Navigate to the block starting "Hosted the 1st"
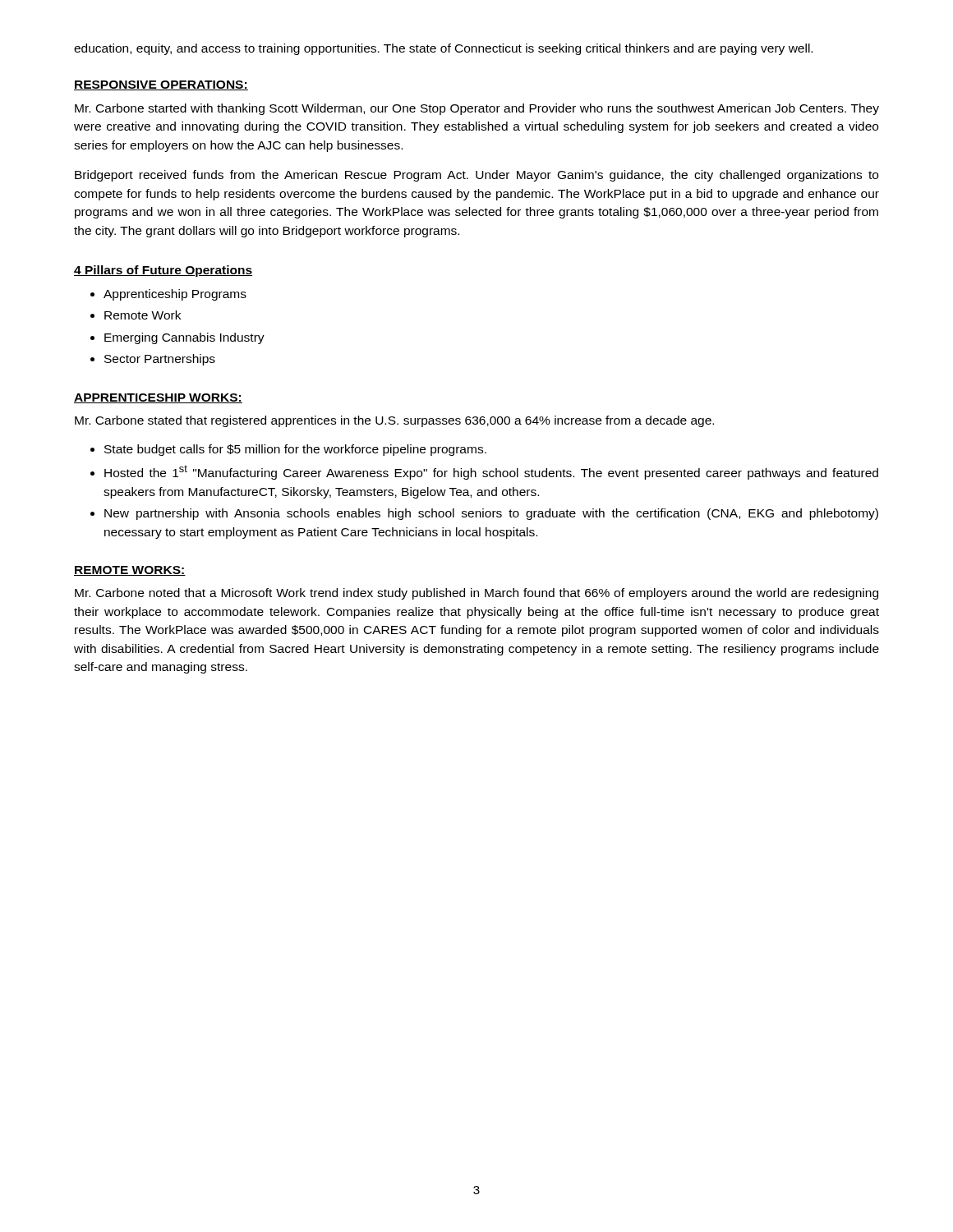The height and width of the screenshot is (1232, 953). tap(491, 480)
